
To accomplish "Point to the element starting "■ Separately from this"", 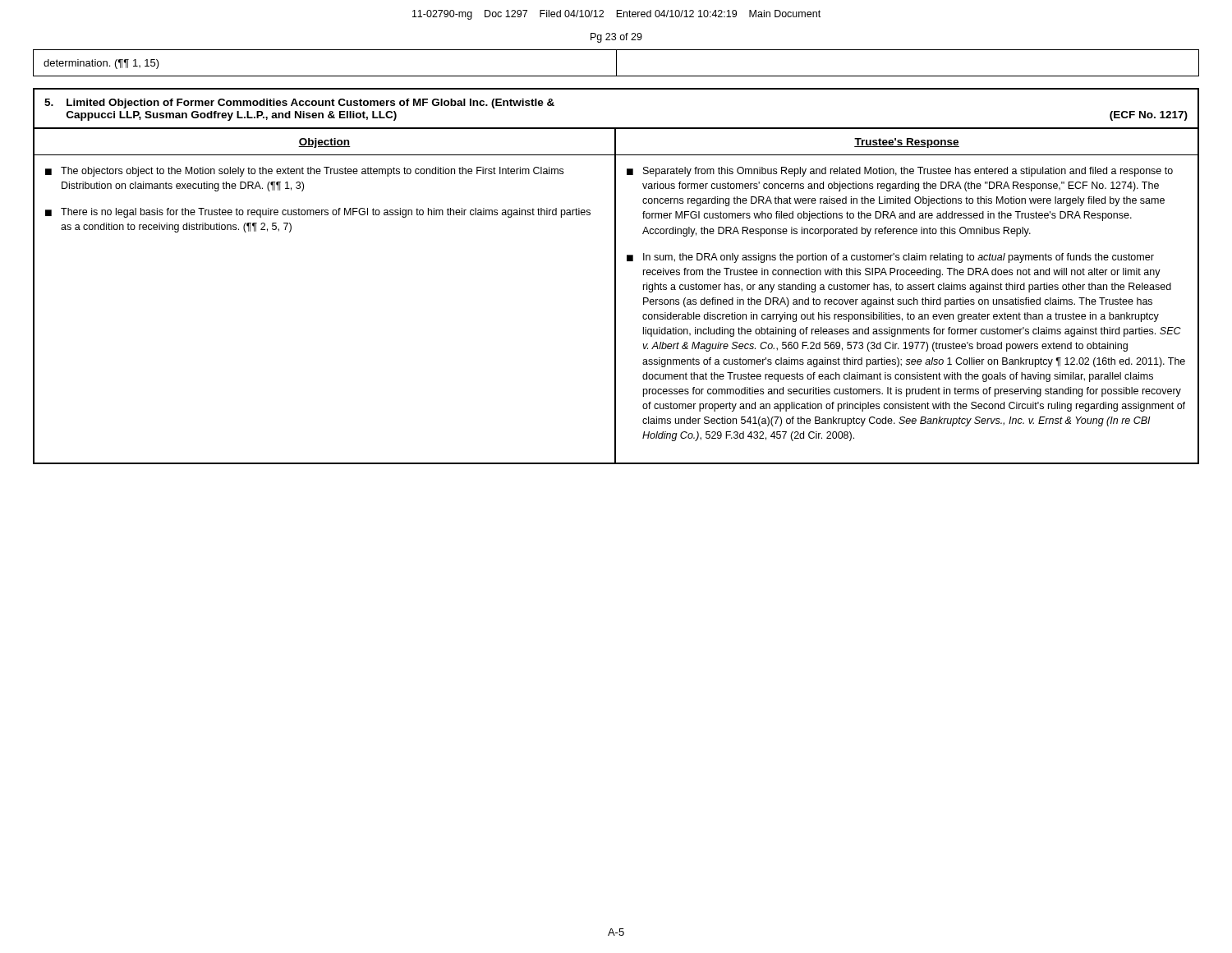I will (907, 201).
